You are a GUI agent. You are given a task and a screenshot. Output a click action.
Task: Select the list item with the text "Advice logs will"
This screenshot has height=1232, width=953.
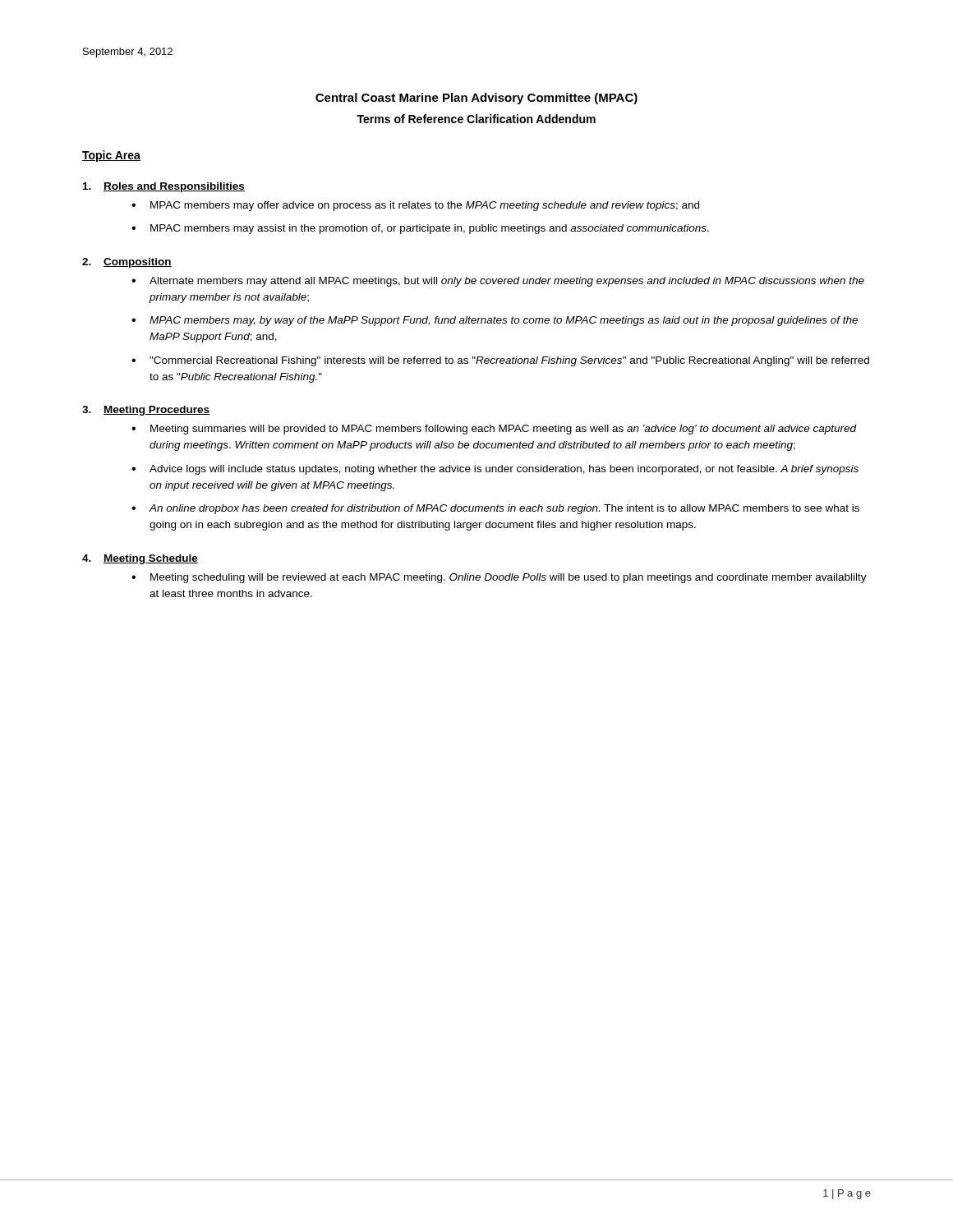pos(504,476)
